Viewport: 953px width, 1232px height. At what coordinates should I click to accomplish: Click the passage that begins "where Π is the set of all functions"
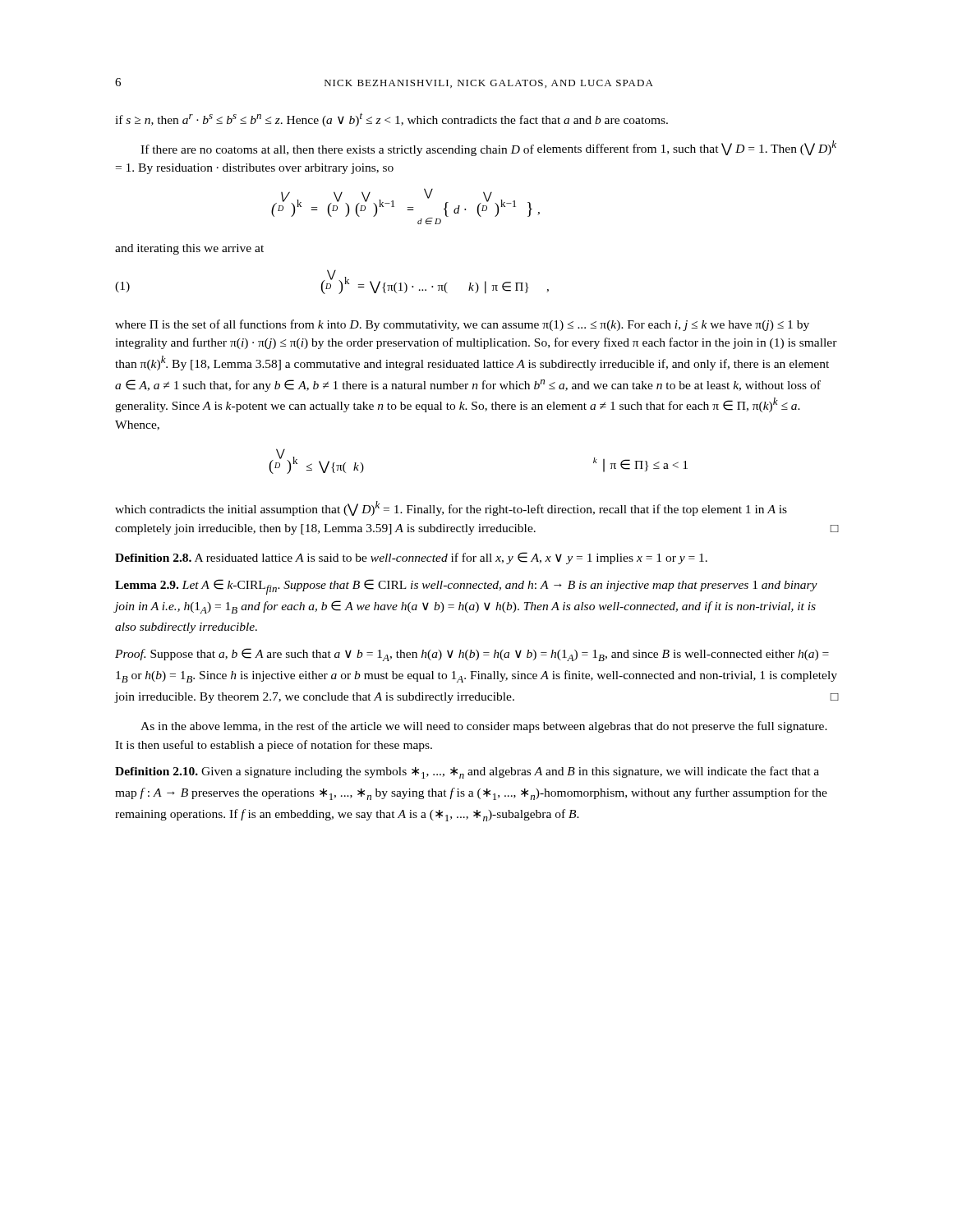[476, 374]
